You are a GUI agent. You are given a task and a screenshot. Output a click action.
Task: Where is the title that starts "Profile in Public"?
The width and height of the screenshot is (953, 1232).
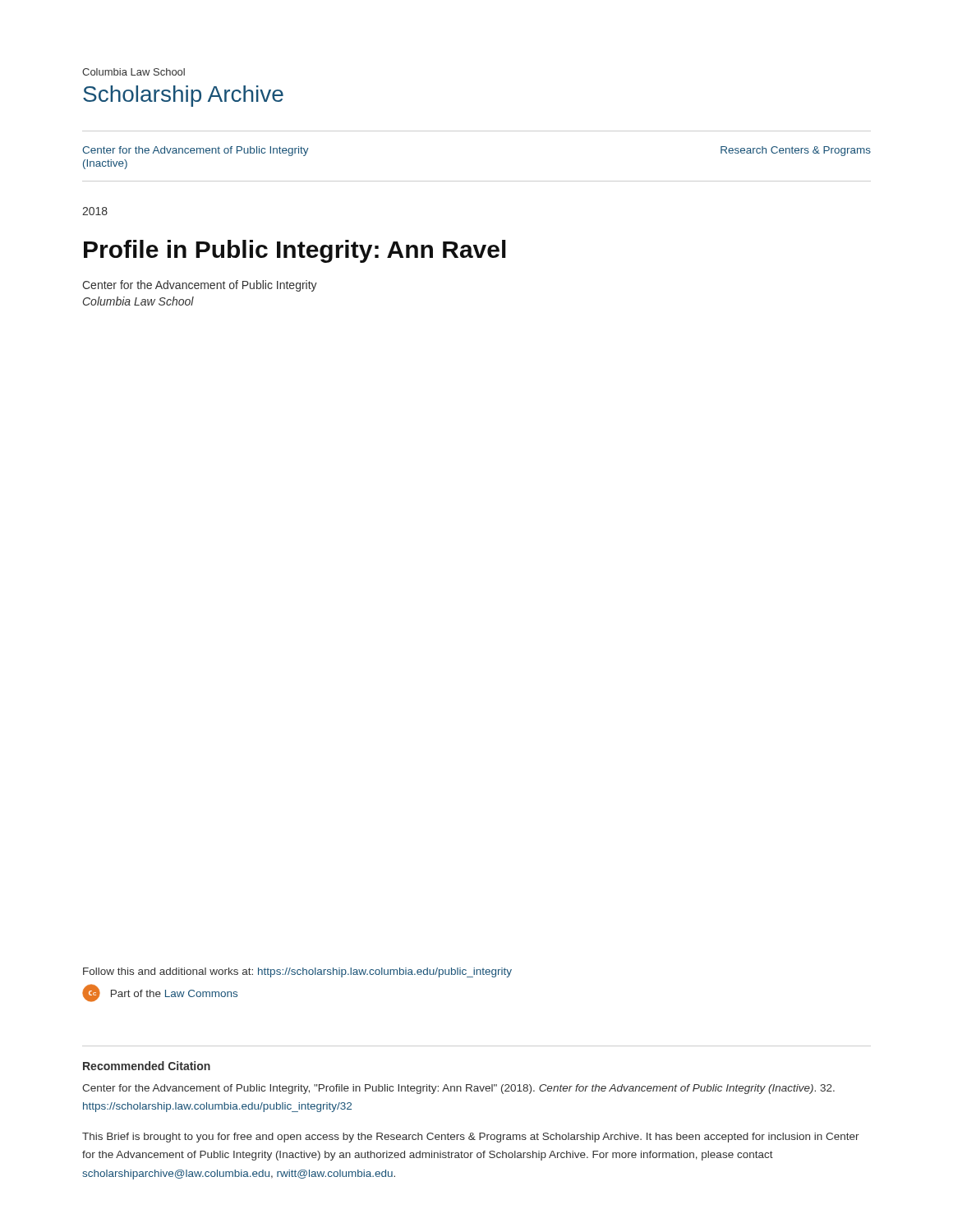pos(295,249)
